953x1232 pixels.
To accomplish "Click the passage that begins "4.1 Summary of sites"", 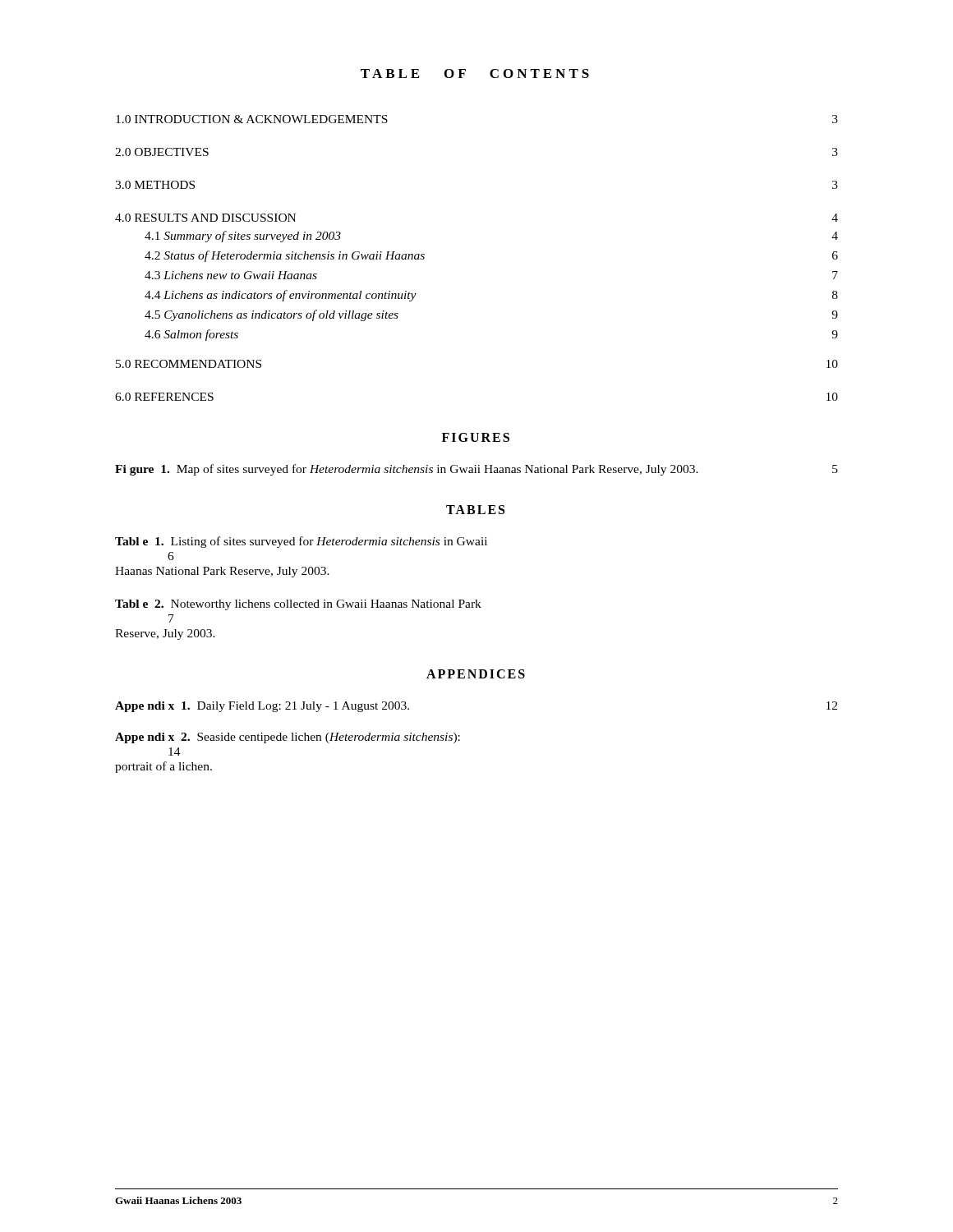I will [242, 236].
